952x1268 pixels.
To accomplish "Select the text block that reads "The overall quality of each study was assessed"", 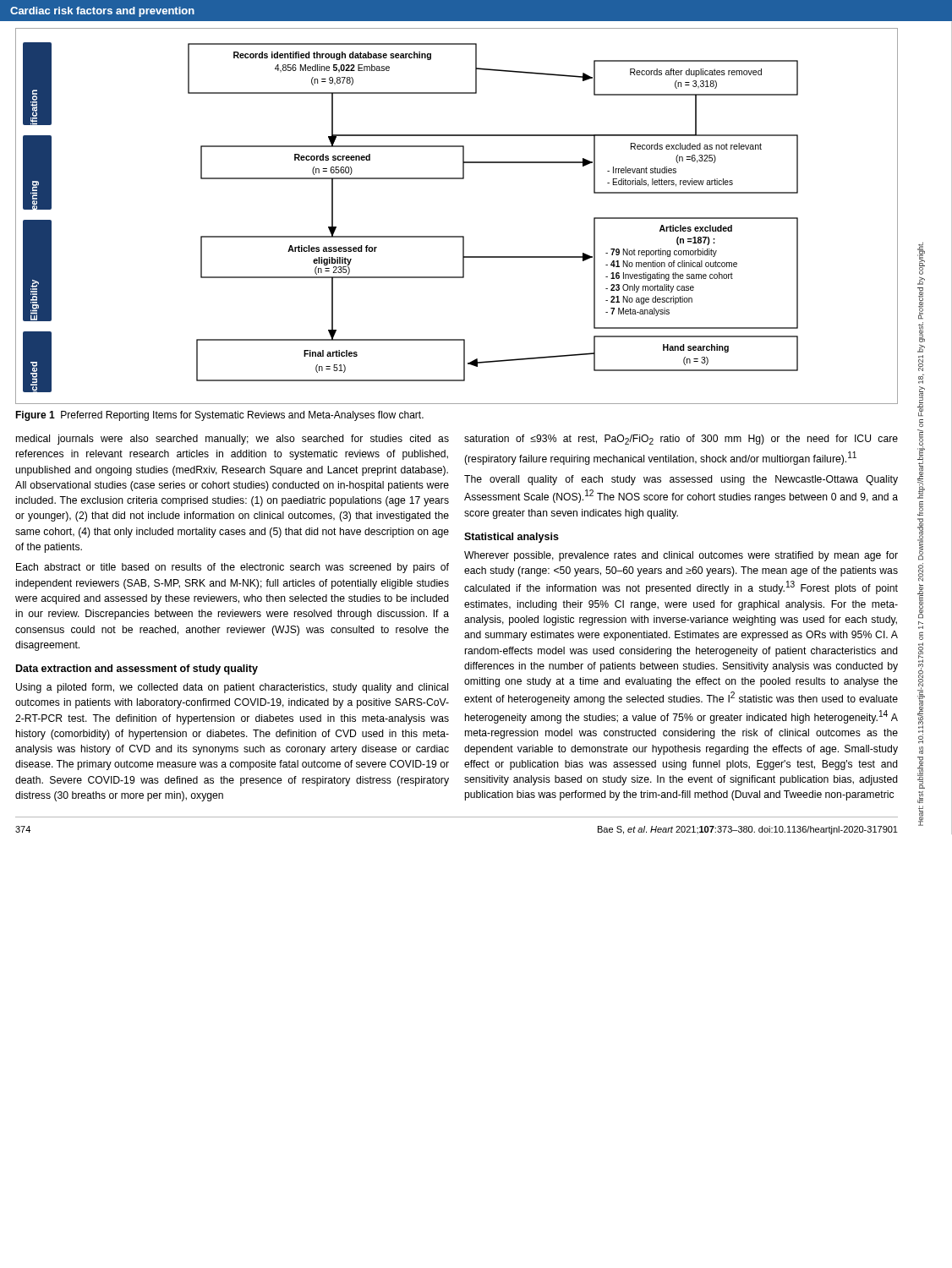I will coord(681,496).
